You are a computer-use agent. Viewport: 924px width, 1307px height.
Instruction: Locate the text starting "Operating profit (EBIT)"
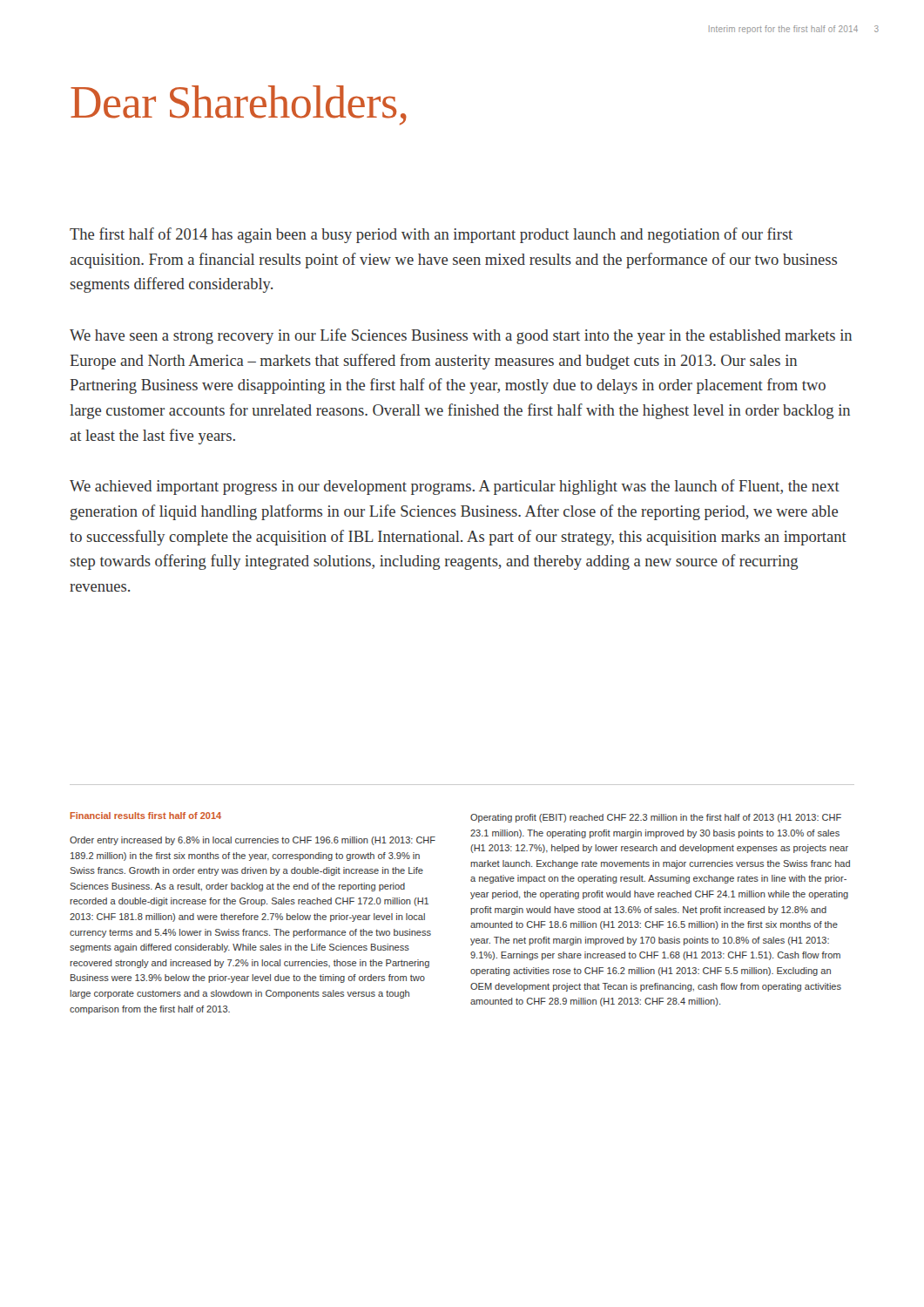pyautogui.click(x=662, y=910)
